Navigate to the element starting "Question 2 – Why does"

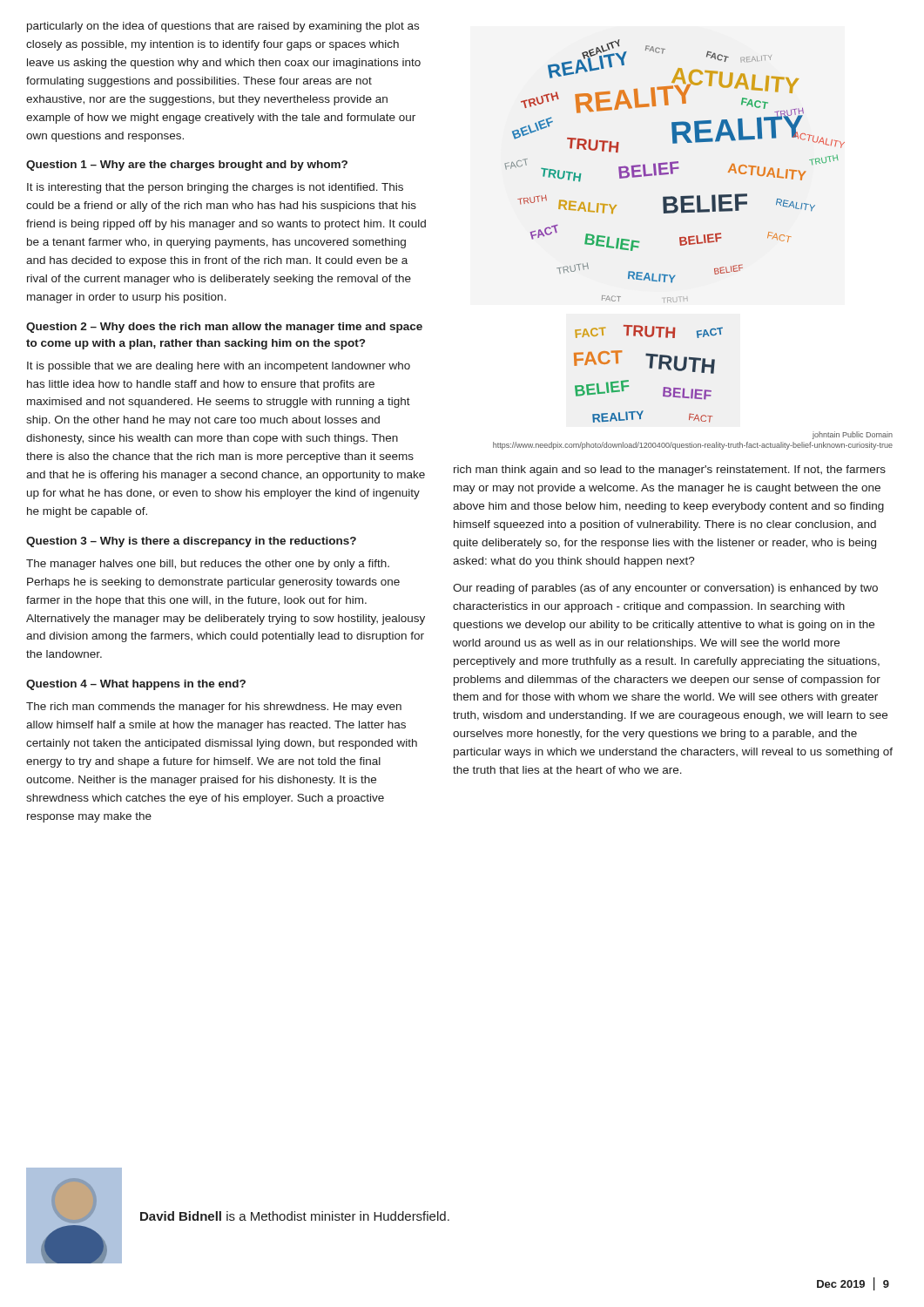[224, 334]
